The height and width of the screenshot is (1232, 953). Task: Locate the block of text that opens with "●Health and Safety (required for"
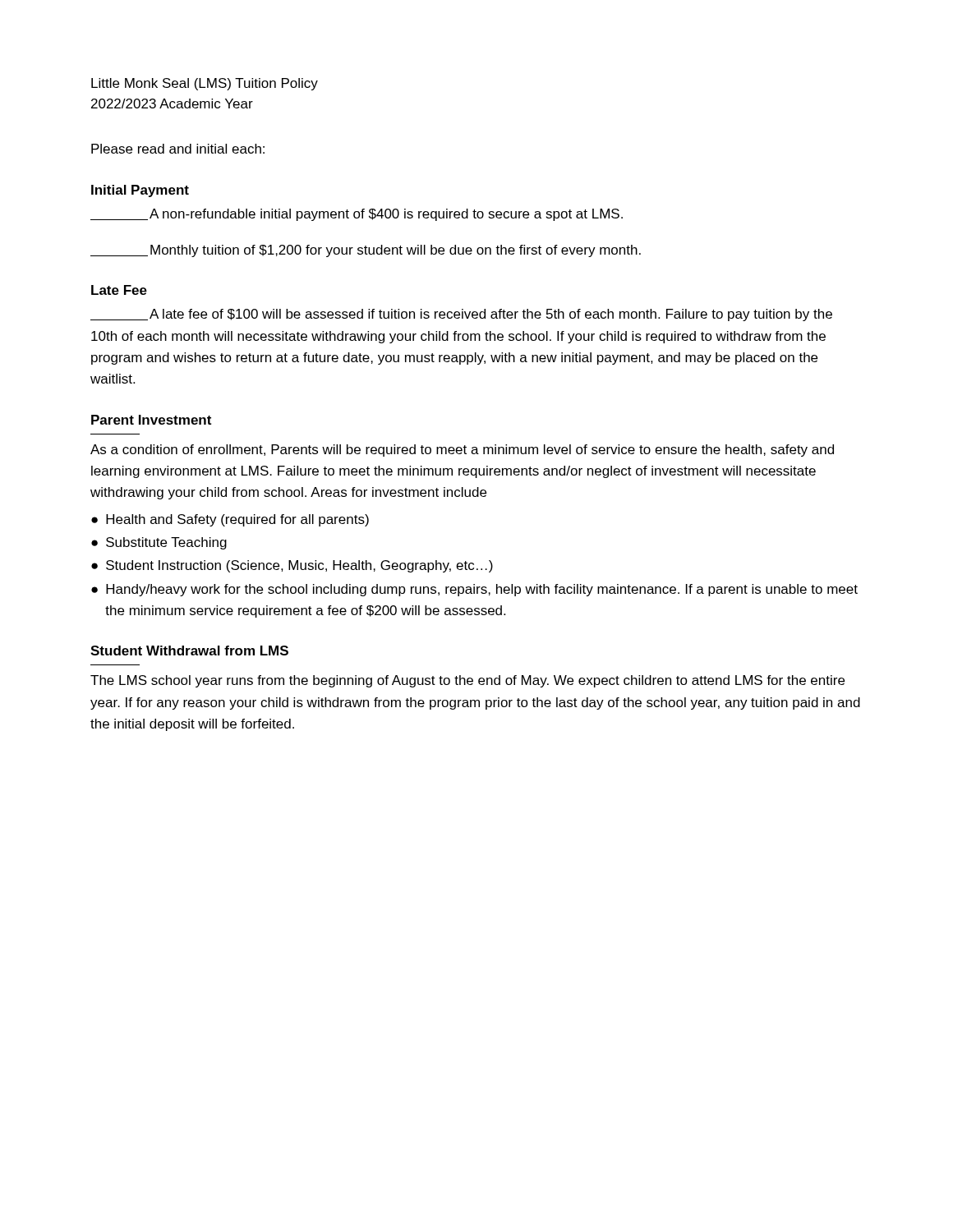tap(230, 520)
